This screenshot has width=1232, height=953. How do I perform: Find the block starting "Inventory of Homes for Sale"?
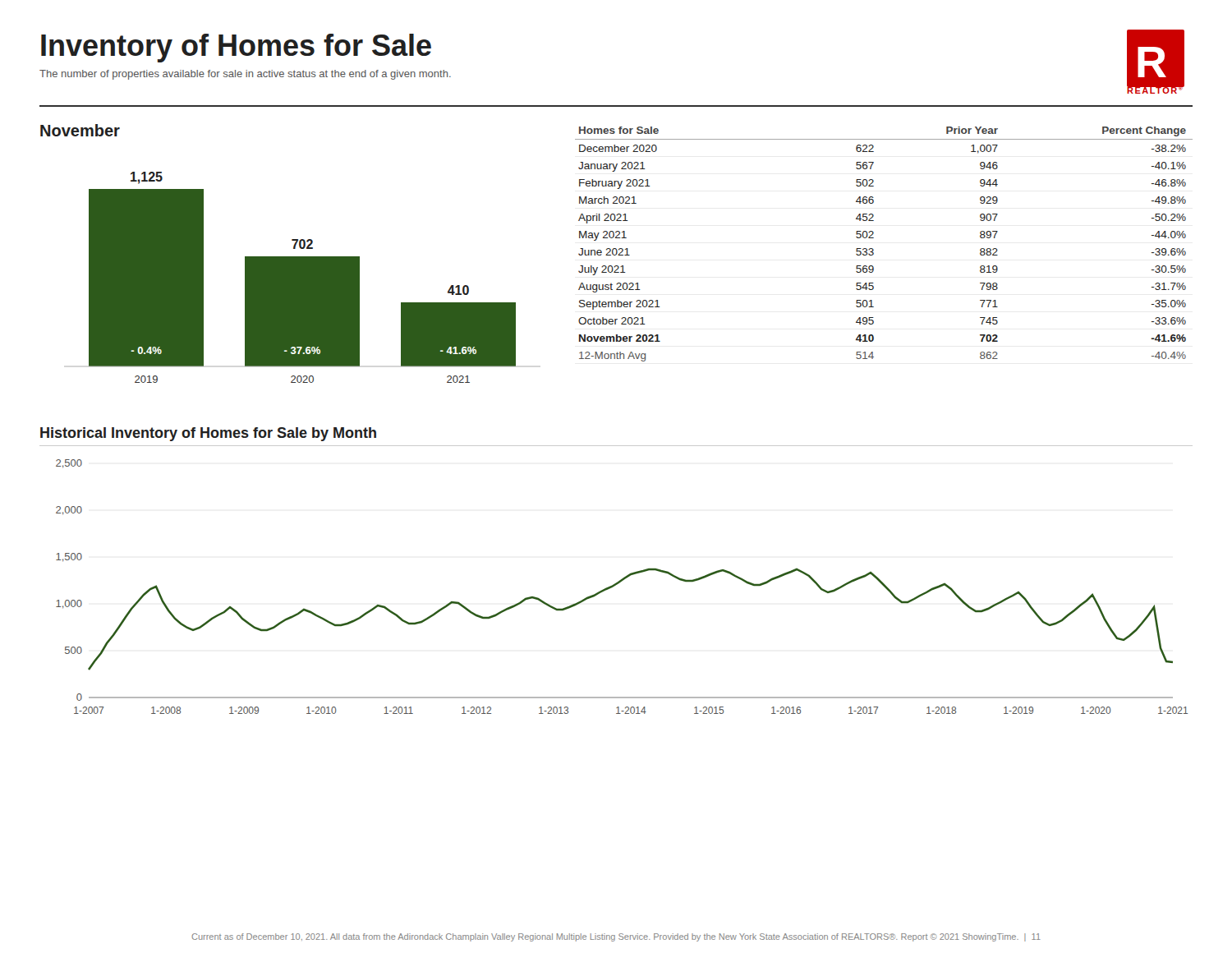236,46
